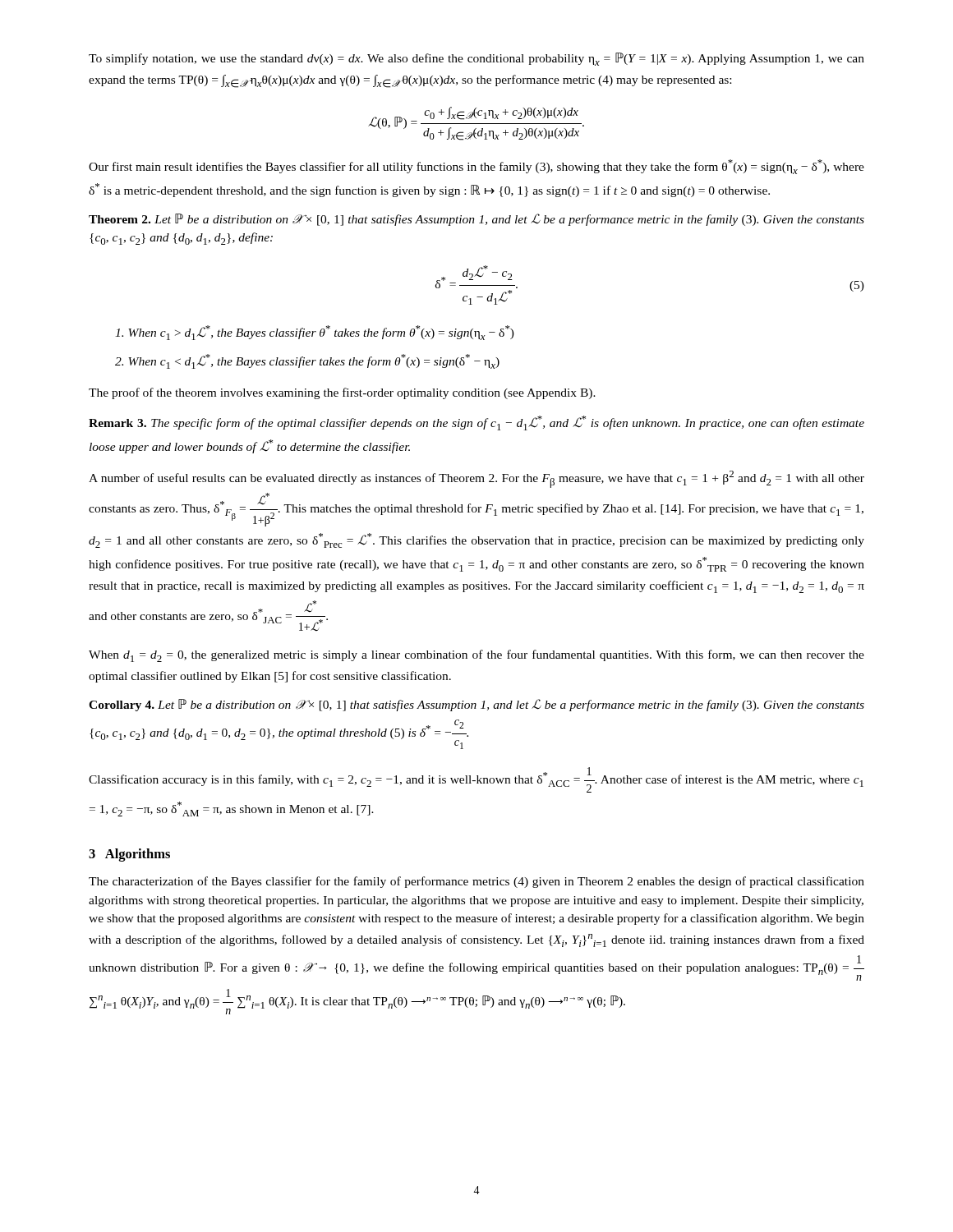The image size is (953, 1232).
Task: Click the passage that begins "Our first main result identifies"
Action: [476, 177]
